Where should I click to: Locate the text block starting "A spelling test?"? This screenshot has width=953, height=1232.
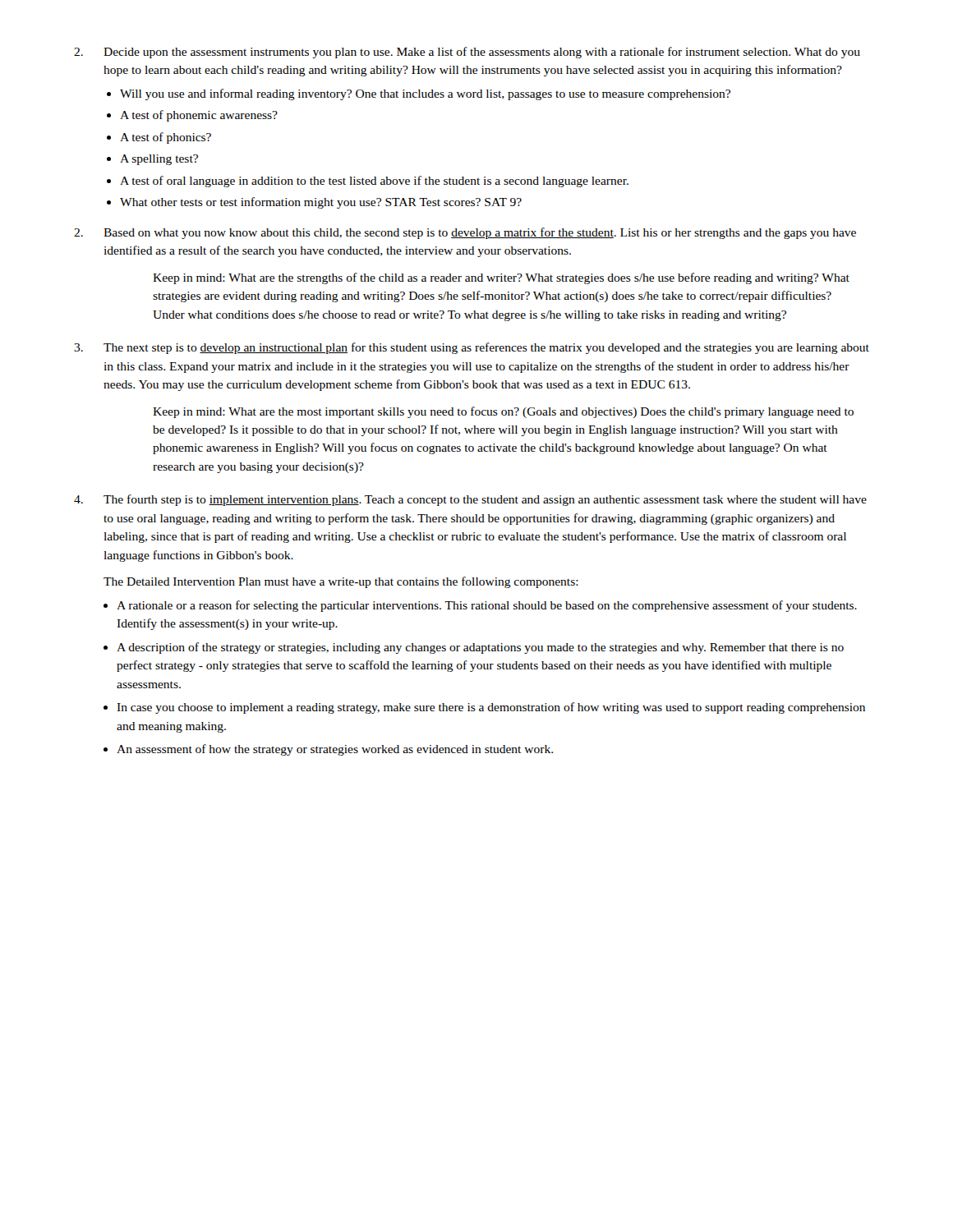point(159,158)
